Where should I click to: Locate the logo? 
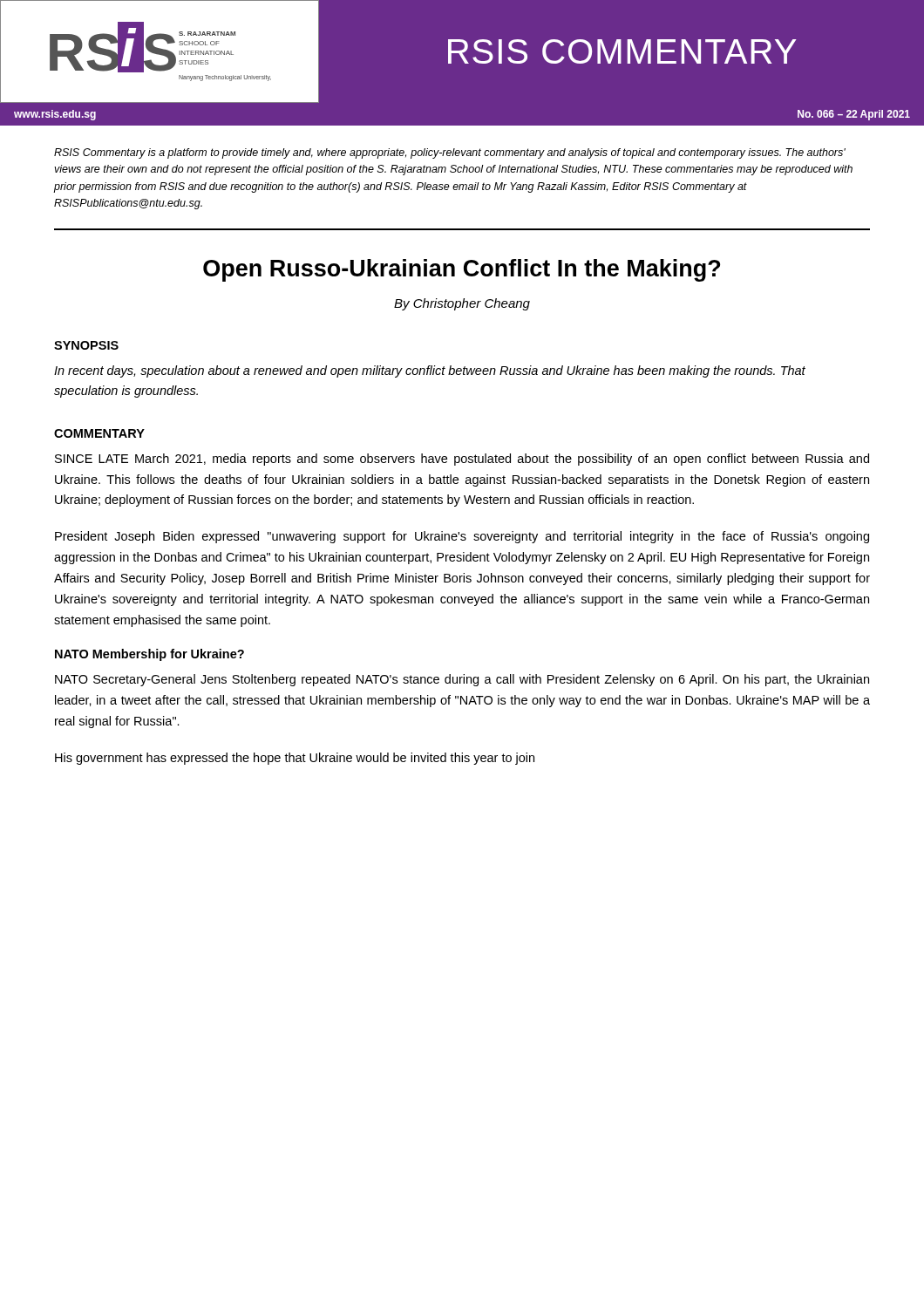tap(462, 51)
